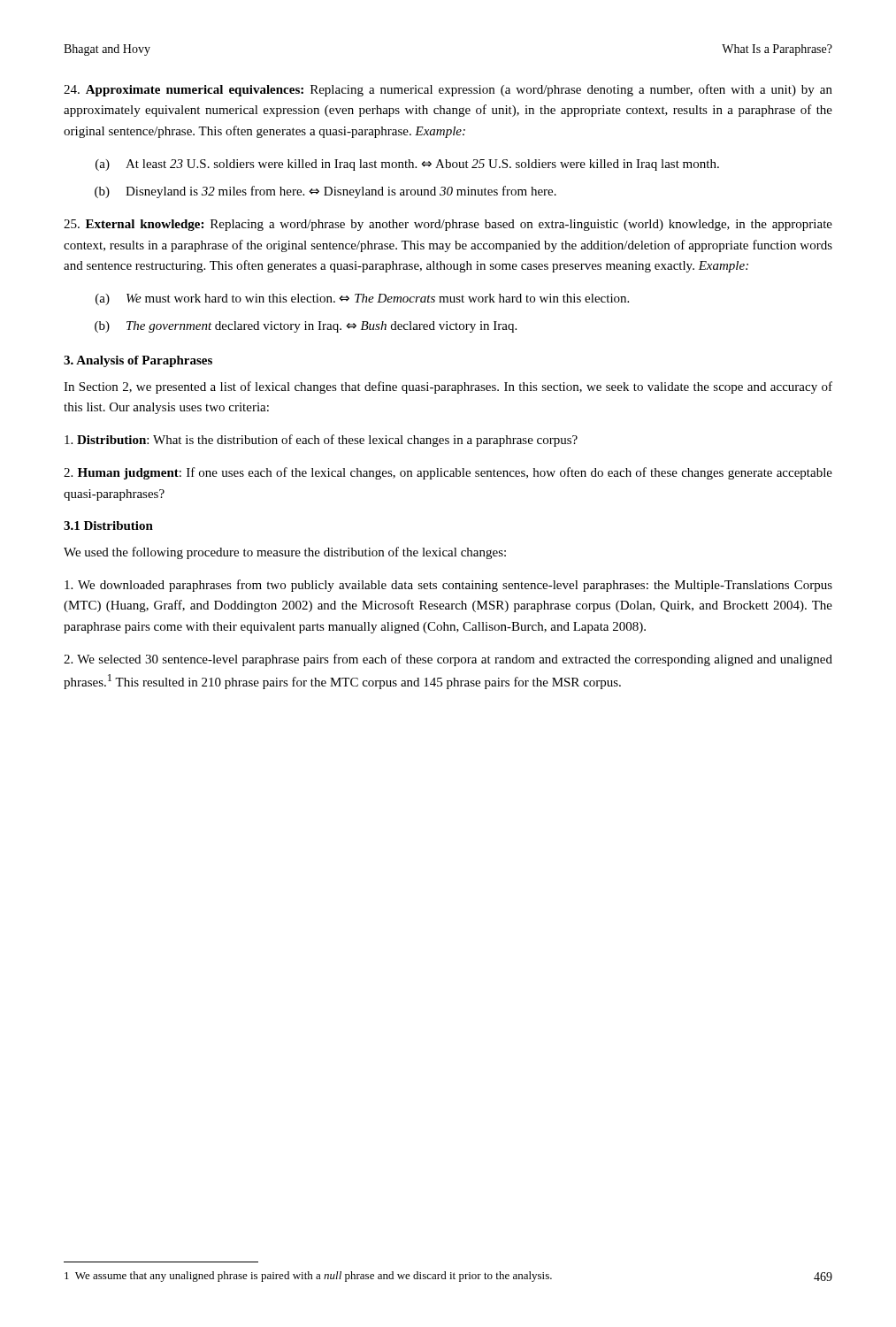Locate the text block with the text "We used the following procedure"
The width and height of the screenshot is (896, 1327).
click(x=285, y=552)
